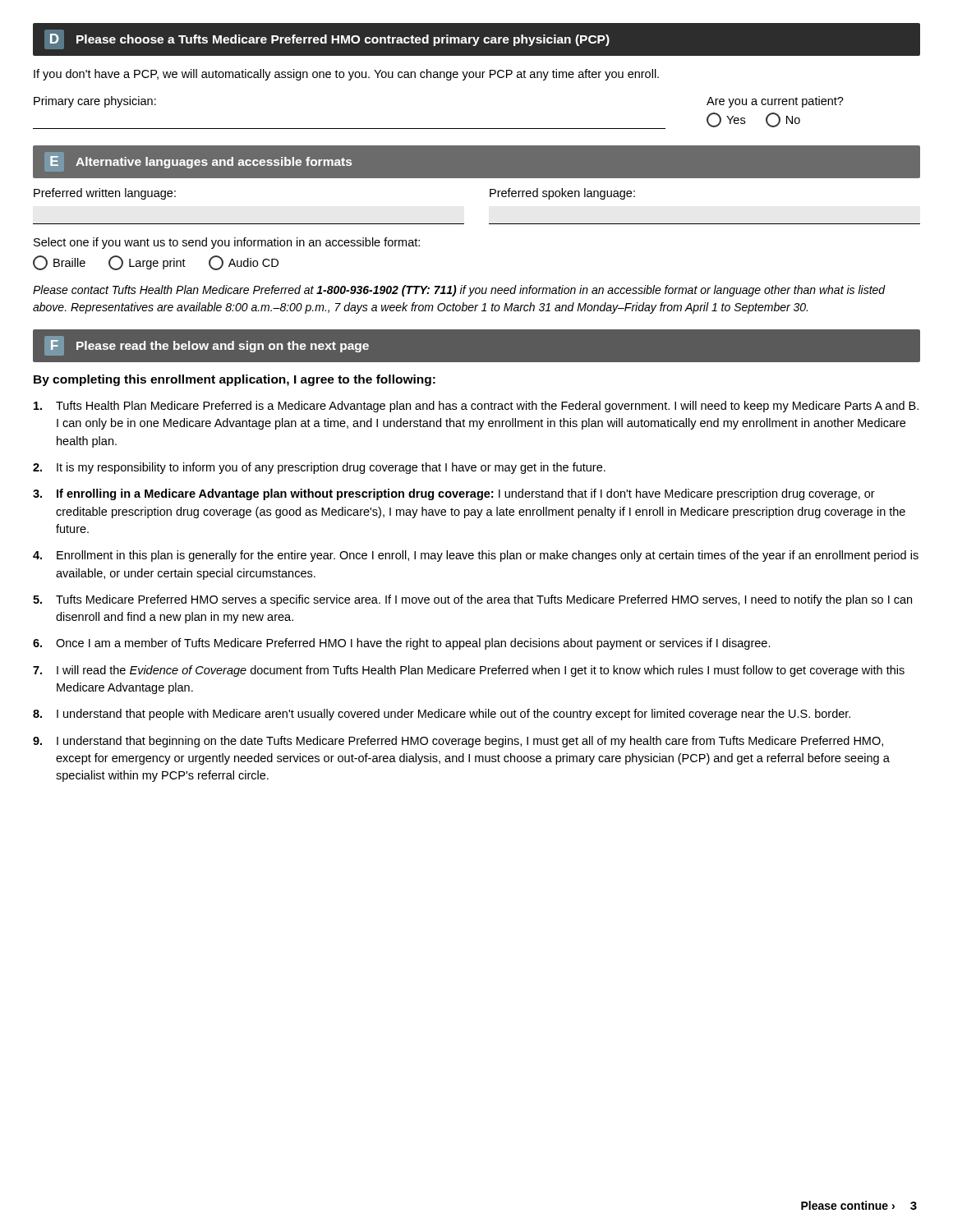Find the text block that reads "If you don't have a PCP,"
Screen dimensions: 1232x953
tap(346, 74)
